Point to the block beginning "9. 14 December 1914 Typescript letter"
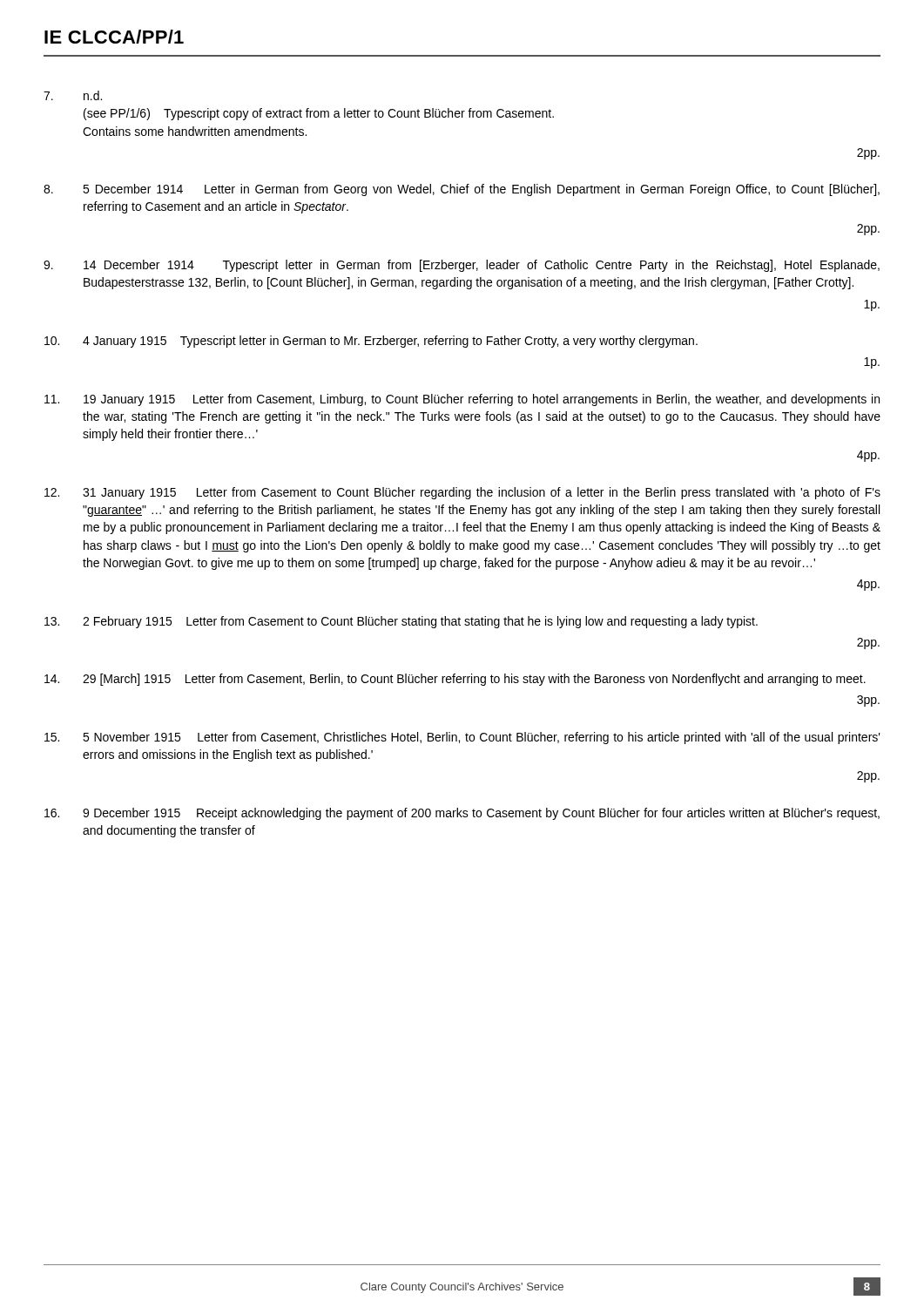Image resolution: width=924 pixels, height=1307 pixels. [462, 286]
